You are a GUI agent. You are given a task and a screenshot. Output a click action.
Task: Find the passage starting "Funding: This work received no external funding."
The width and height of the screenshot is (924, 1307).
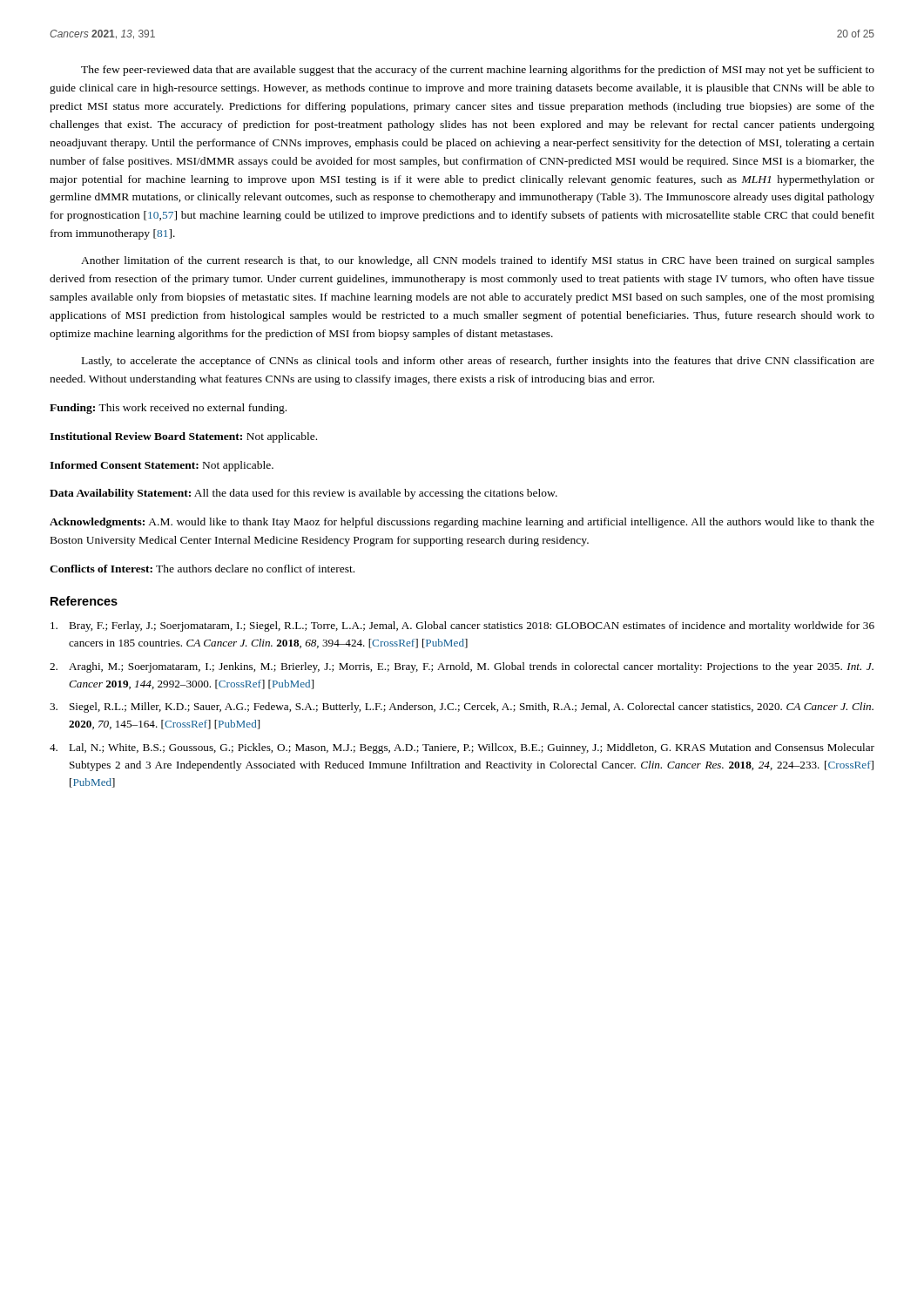tap(169, 407)
